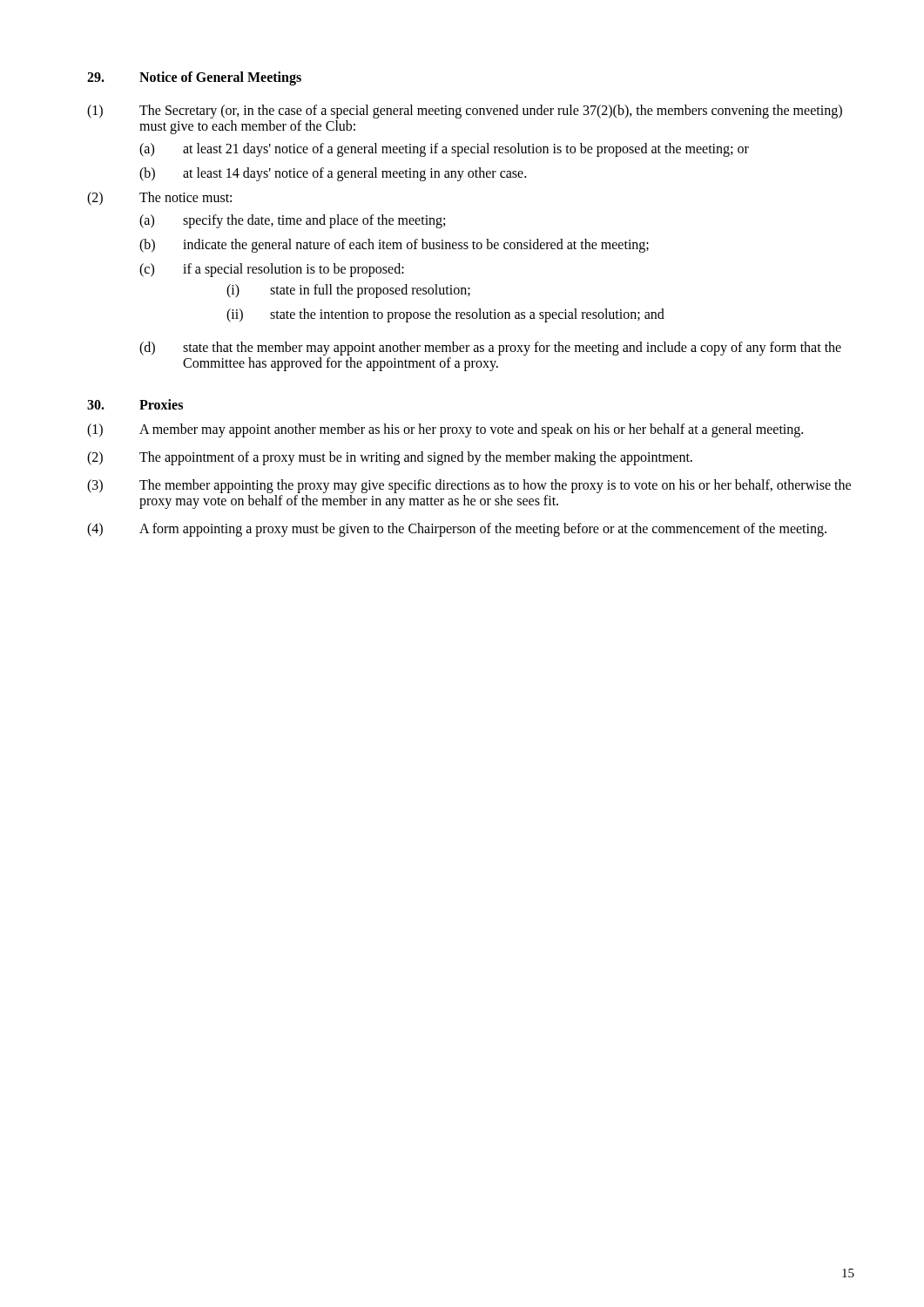Locate the list item with the text "(4) A form appointing a proxy must be"
This screenshot has width=924, height=1307.
tap(471, 529)
